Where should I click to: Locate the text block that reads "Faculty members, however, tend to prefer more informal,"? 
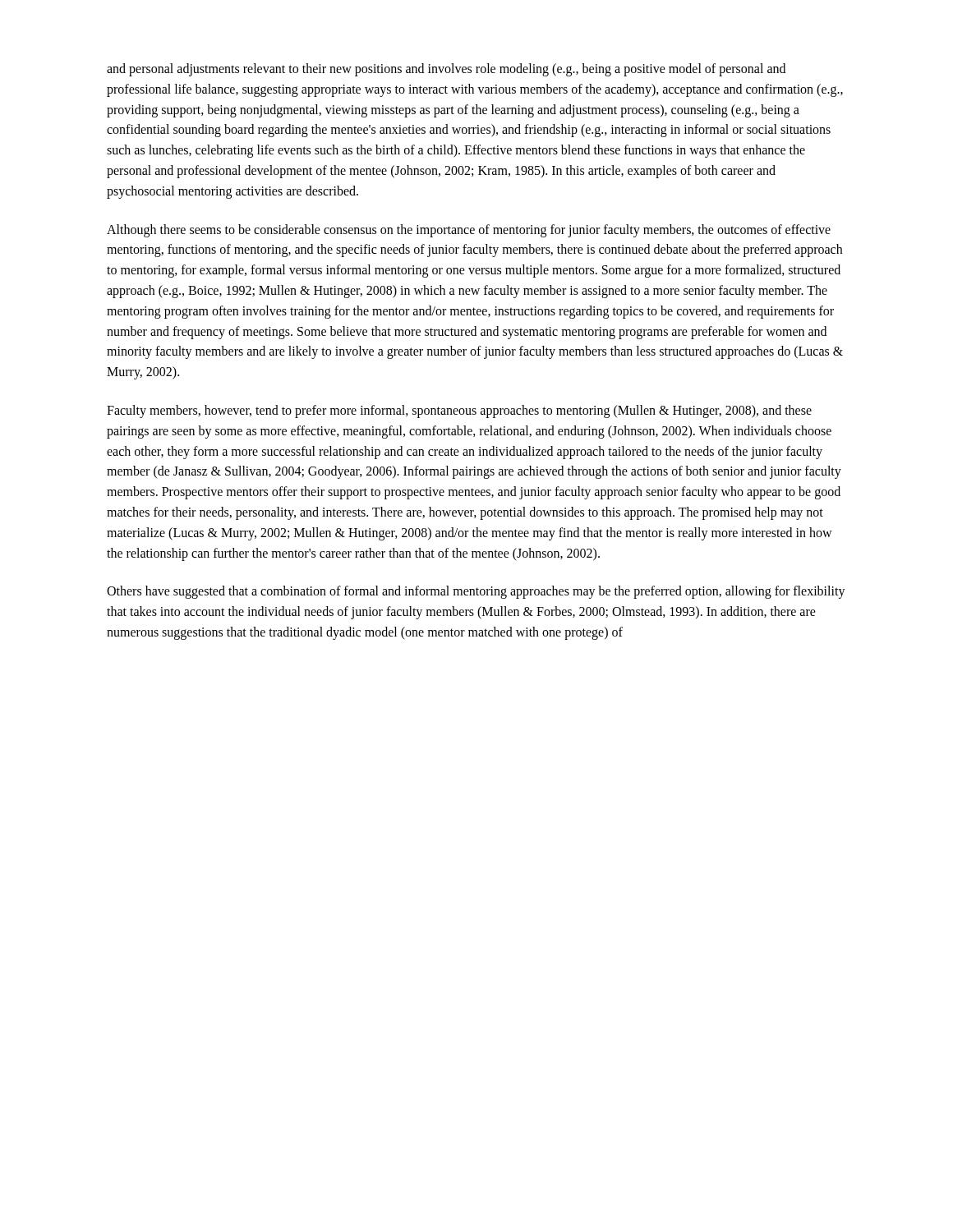tap(474, 482)
